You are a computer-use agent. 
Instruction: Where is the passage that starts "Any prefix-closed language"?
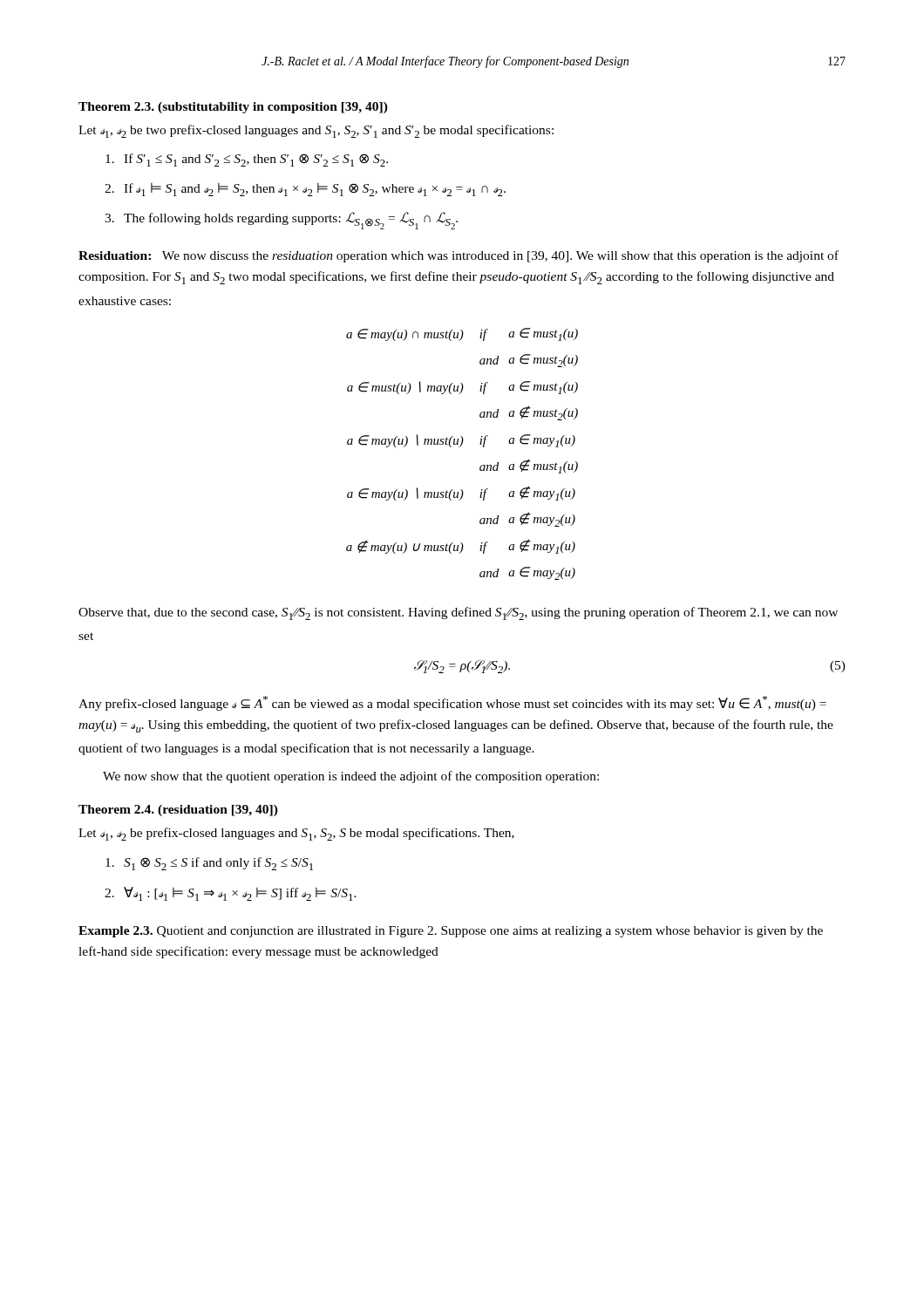456,724
